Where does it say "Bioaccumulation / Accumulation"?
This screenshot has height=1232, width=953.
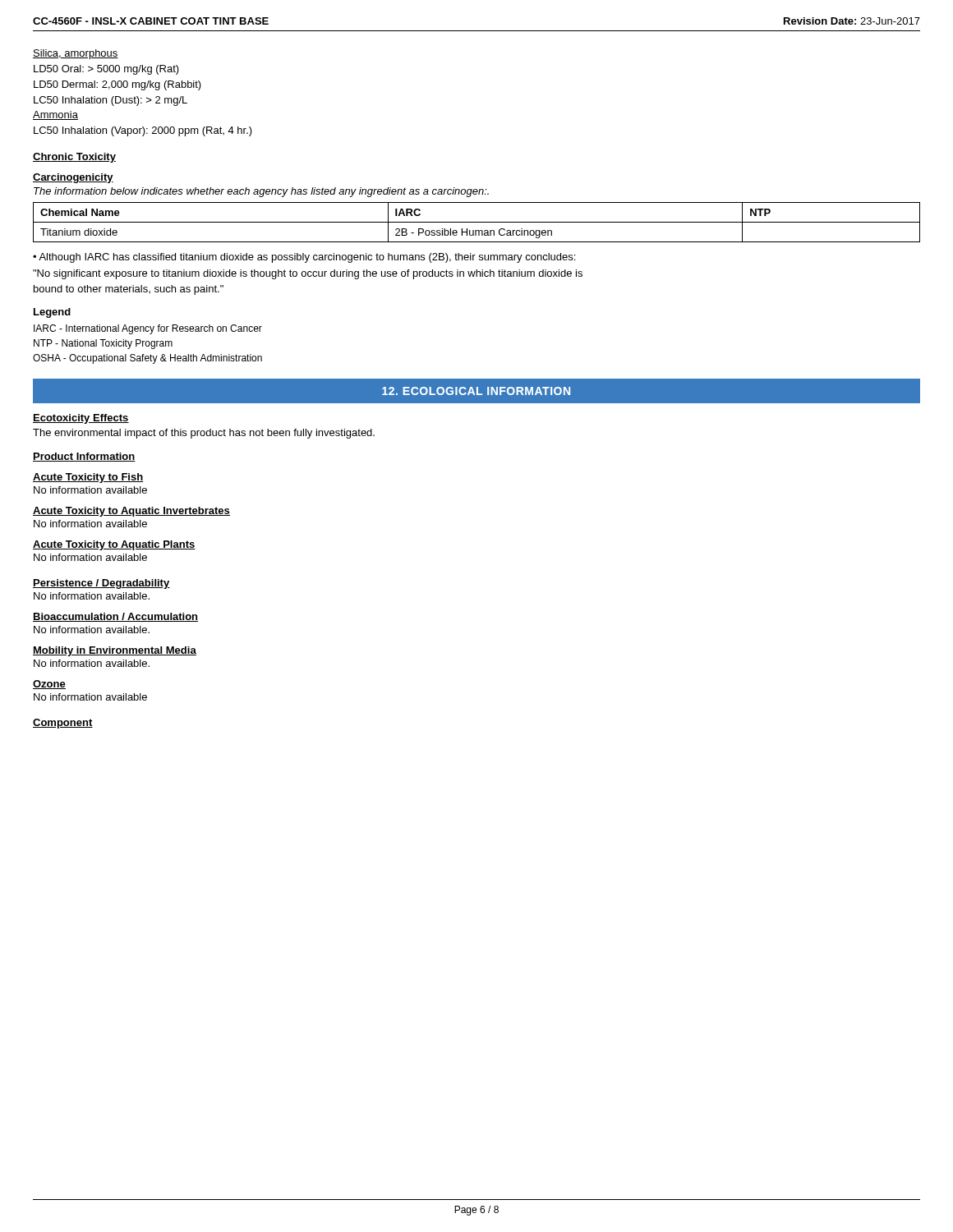[x=115, y=617]
